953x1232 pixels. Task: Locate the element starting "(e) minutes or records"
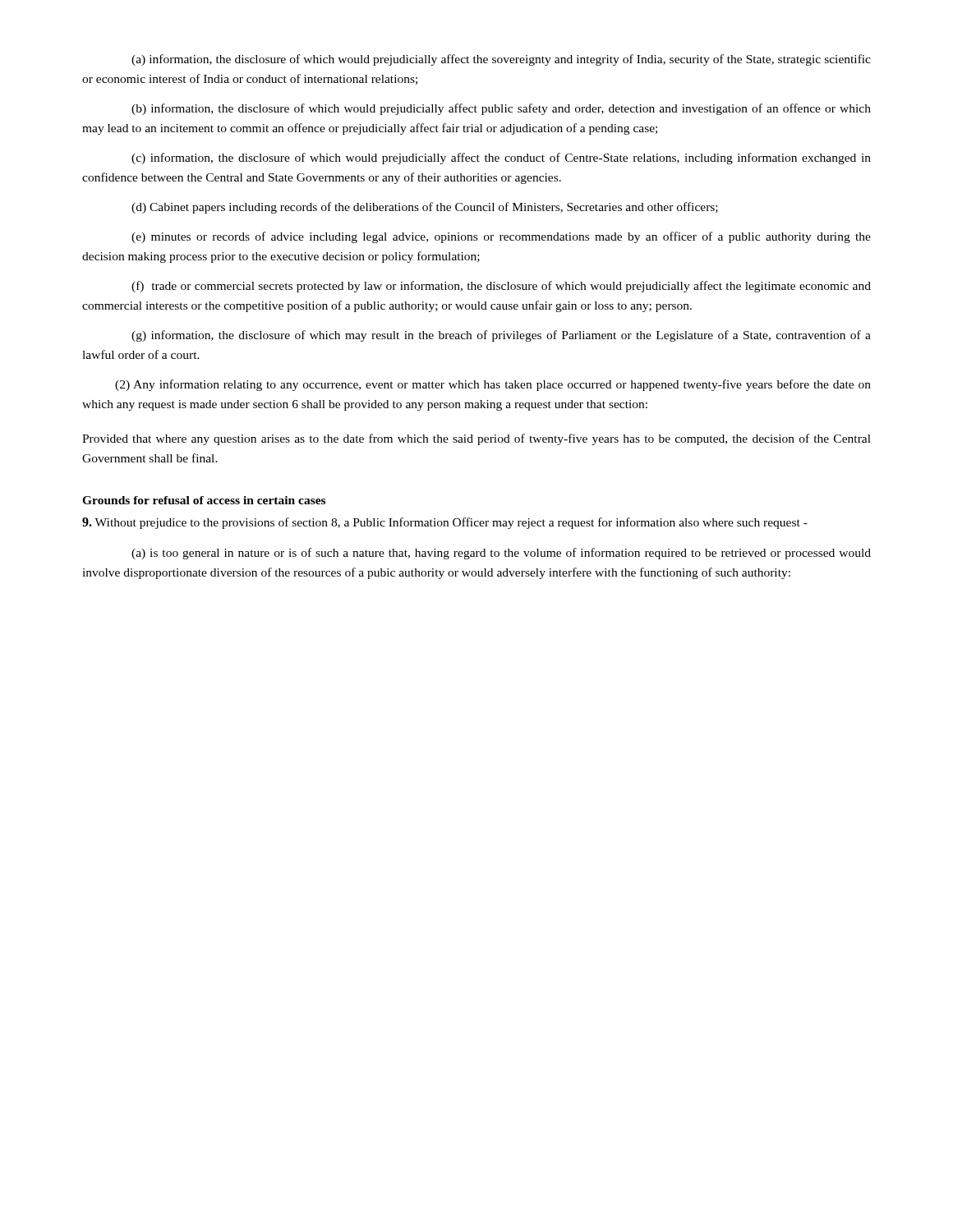click(476, 246)
